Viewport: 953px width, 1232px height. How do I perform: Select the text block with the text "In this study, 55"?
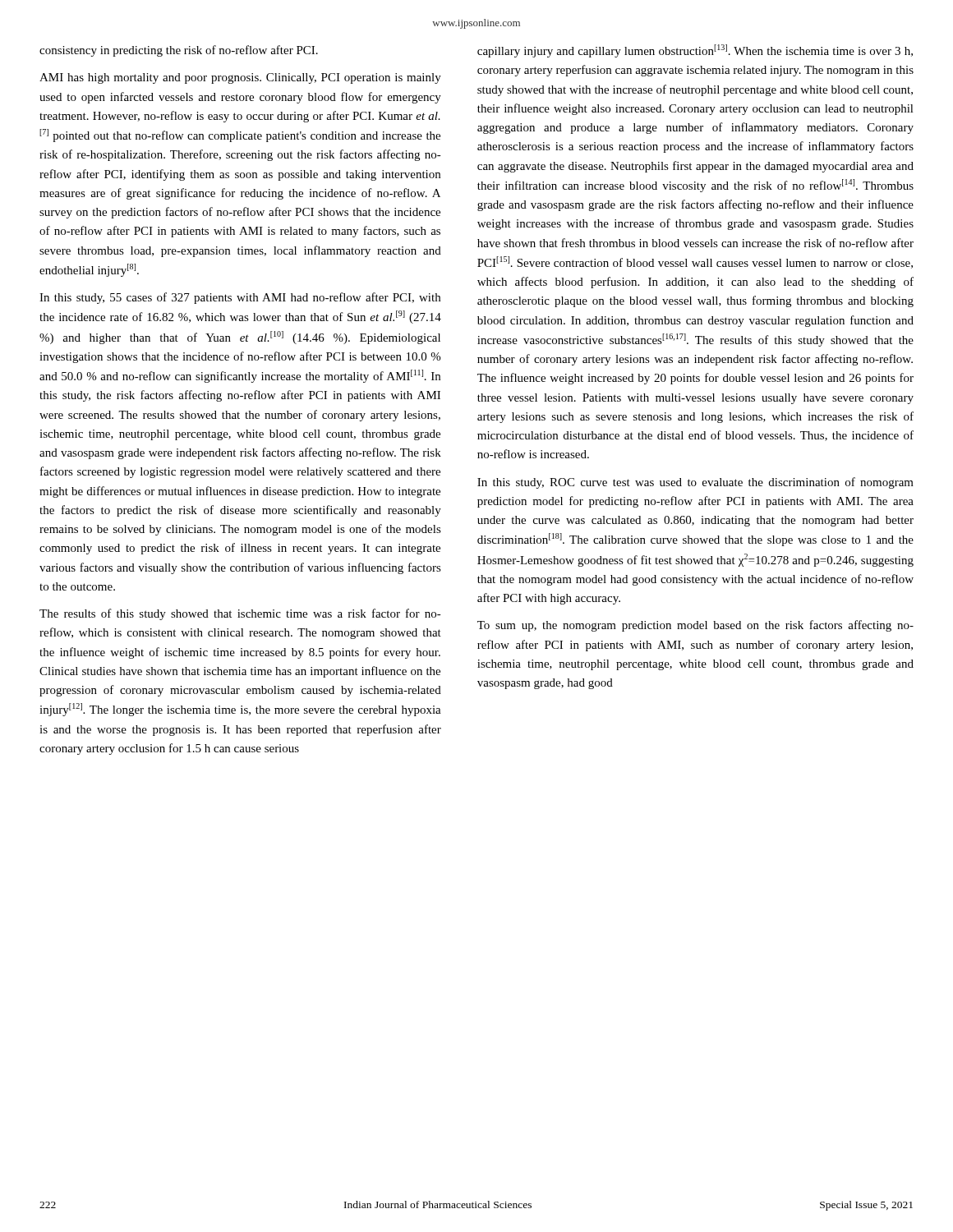click(x=240, y=442)
